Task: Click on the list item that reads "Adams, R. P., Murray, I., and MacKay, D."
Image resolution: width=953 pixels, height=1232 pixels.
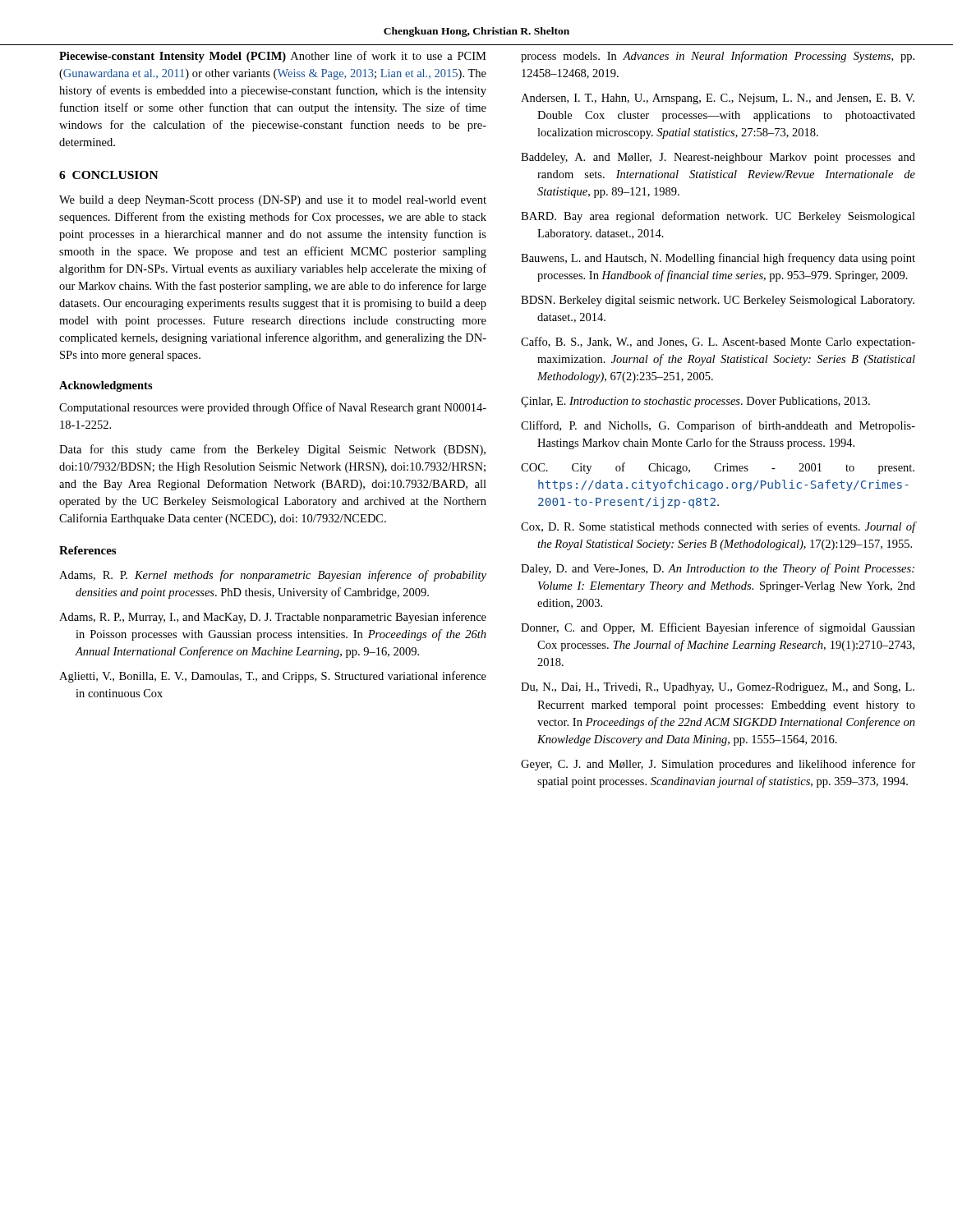Action: (273, 634)
